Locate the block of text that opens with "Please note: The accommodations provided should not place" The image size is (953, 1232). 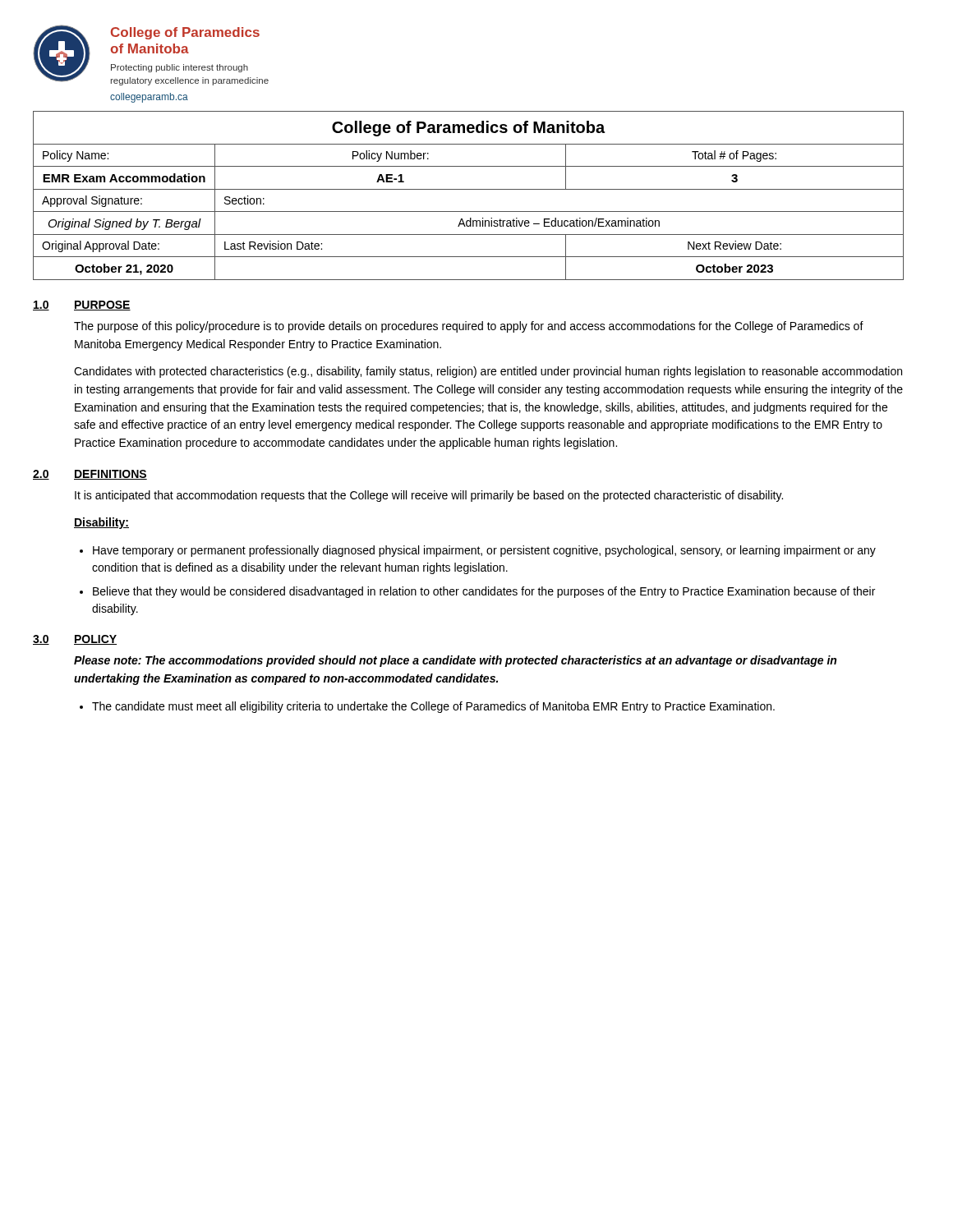[x=489, y=670]
